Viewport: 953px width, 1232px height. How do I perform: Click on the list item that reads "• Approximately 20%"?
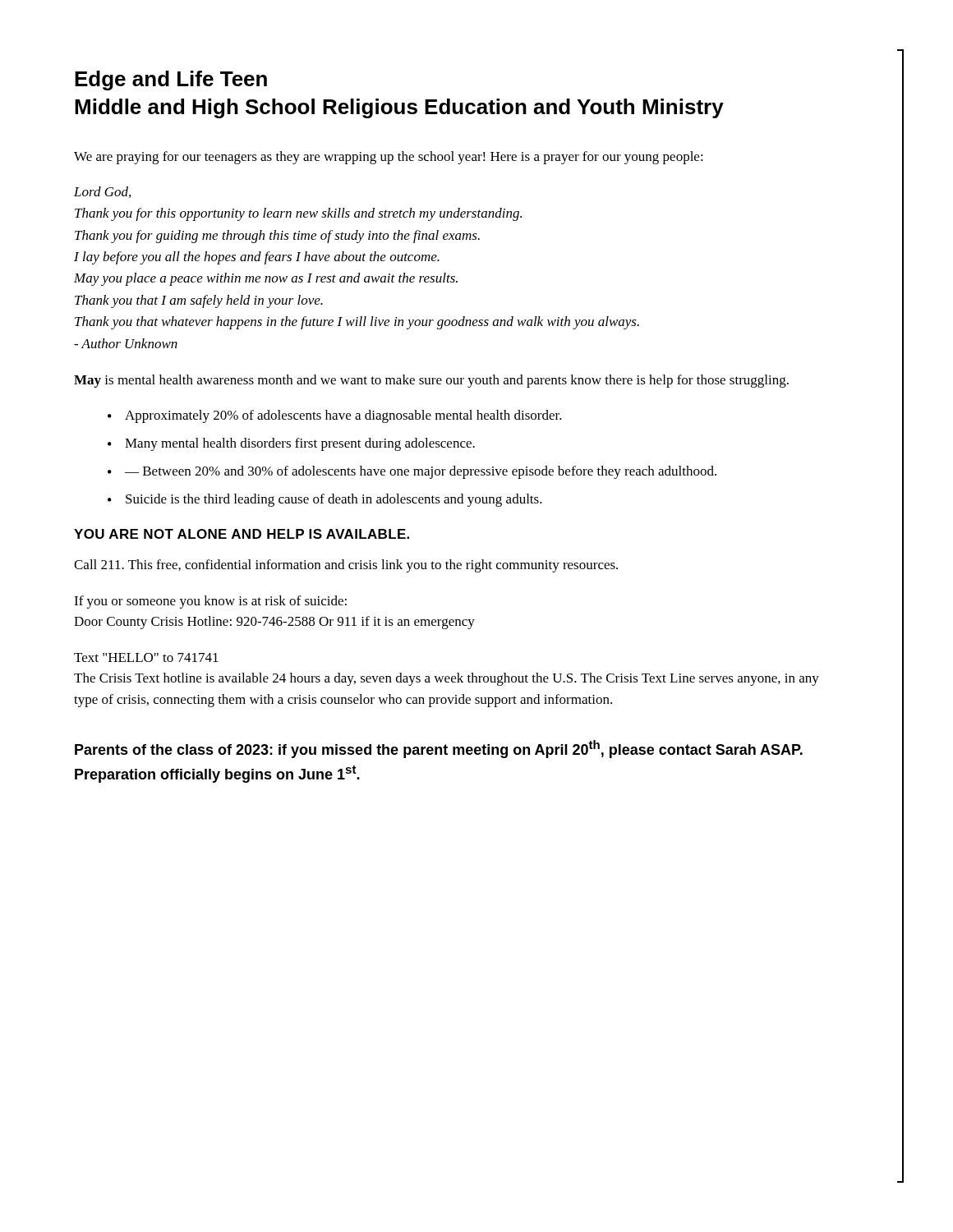pos(476,417)
